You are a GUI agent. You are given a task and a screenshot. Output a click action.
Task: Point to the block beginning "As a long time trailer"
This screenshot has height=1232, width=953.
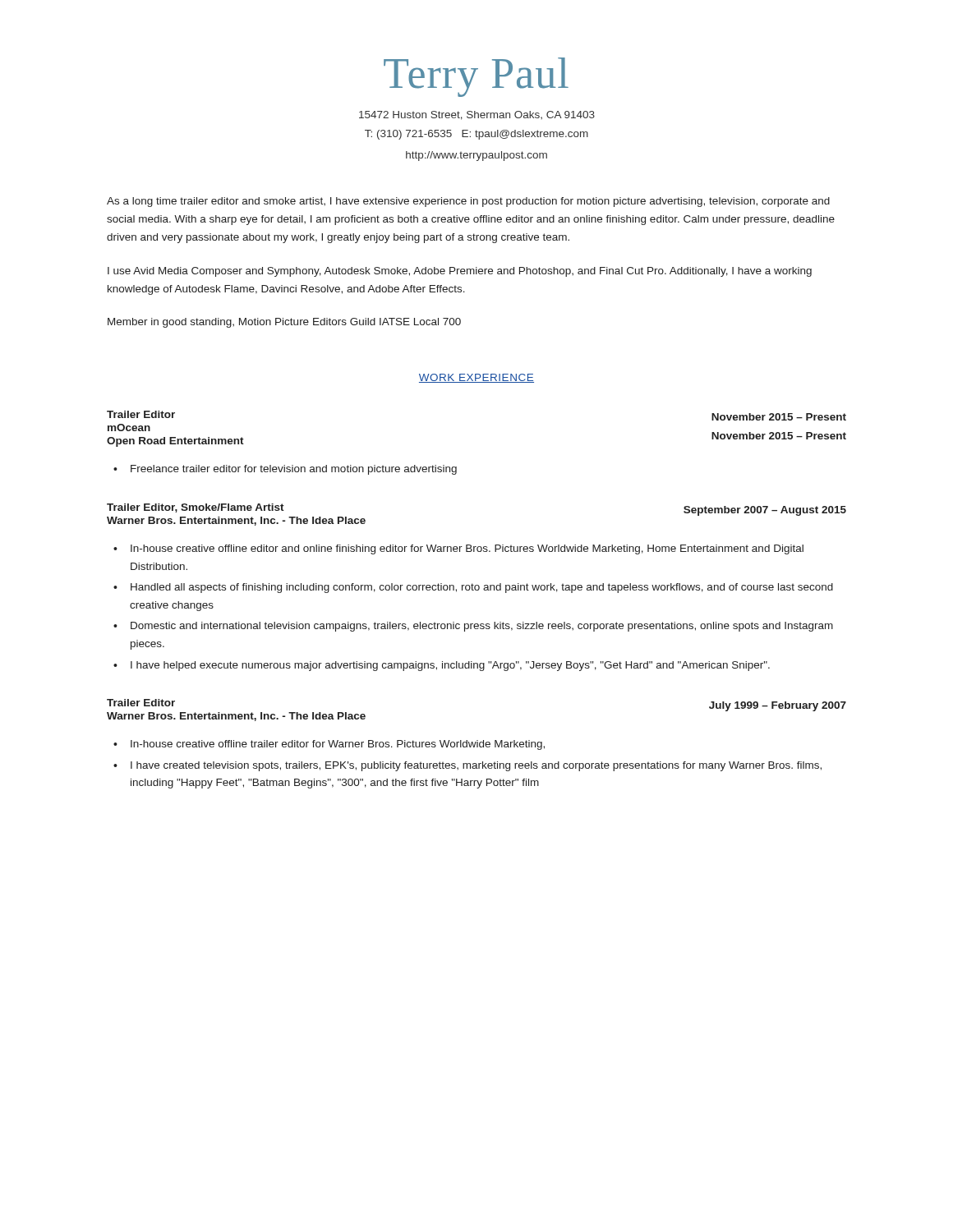pyautogui.click(x=471, y=219)
